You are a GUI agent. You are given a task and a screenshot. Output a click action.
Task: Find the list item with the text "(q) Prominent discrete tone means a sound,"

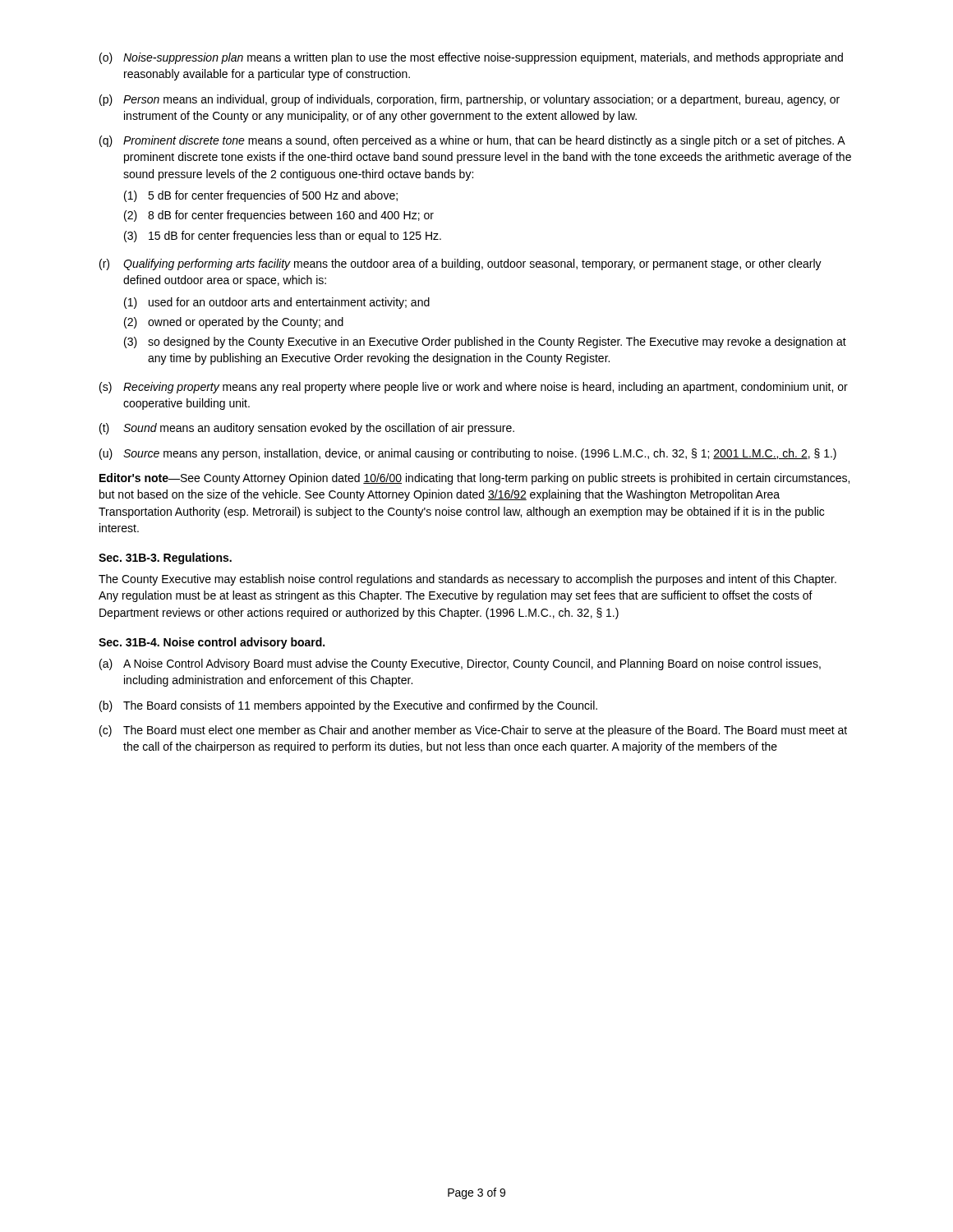point(472,141)
